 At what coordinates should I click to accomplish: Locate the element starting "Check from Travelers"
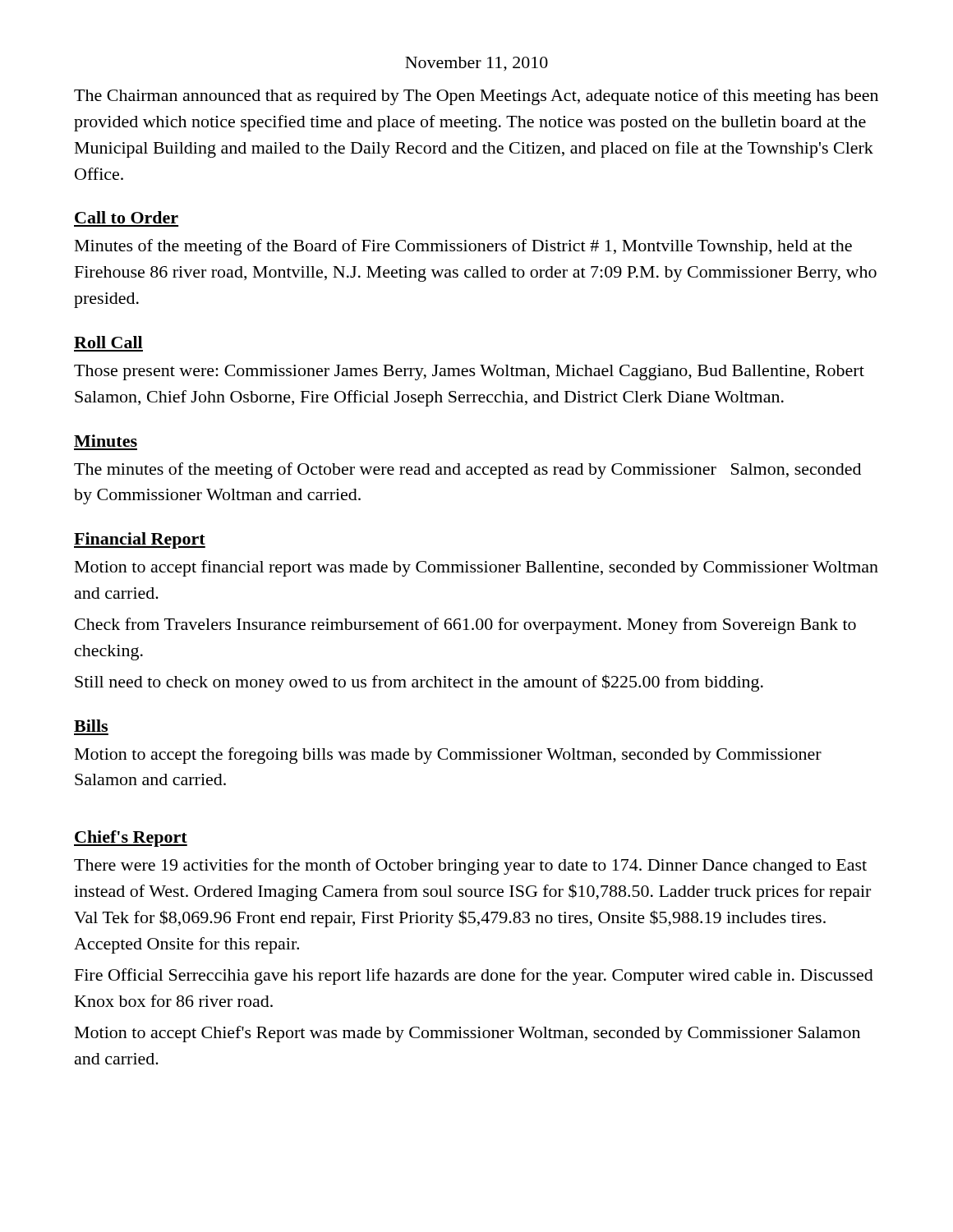(465, 637)
